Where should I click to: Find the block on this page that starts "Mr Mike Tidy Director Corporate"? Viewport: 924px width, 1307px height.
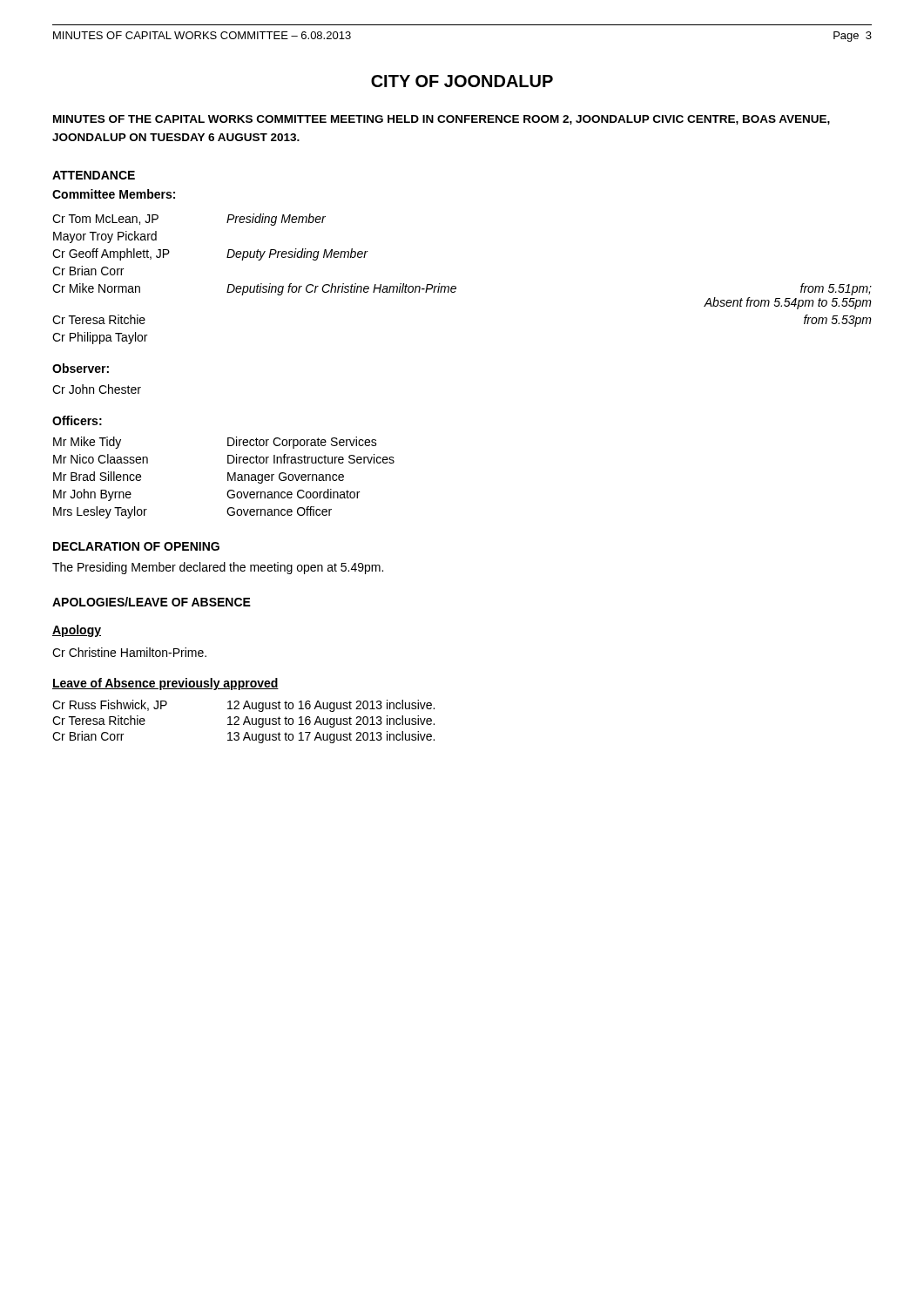click(224, 477)
